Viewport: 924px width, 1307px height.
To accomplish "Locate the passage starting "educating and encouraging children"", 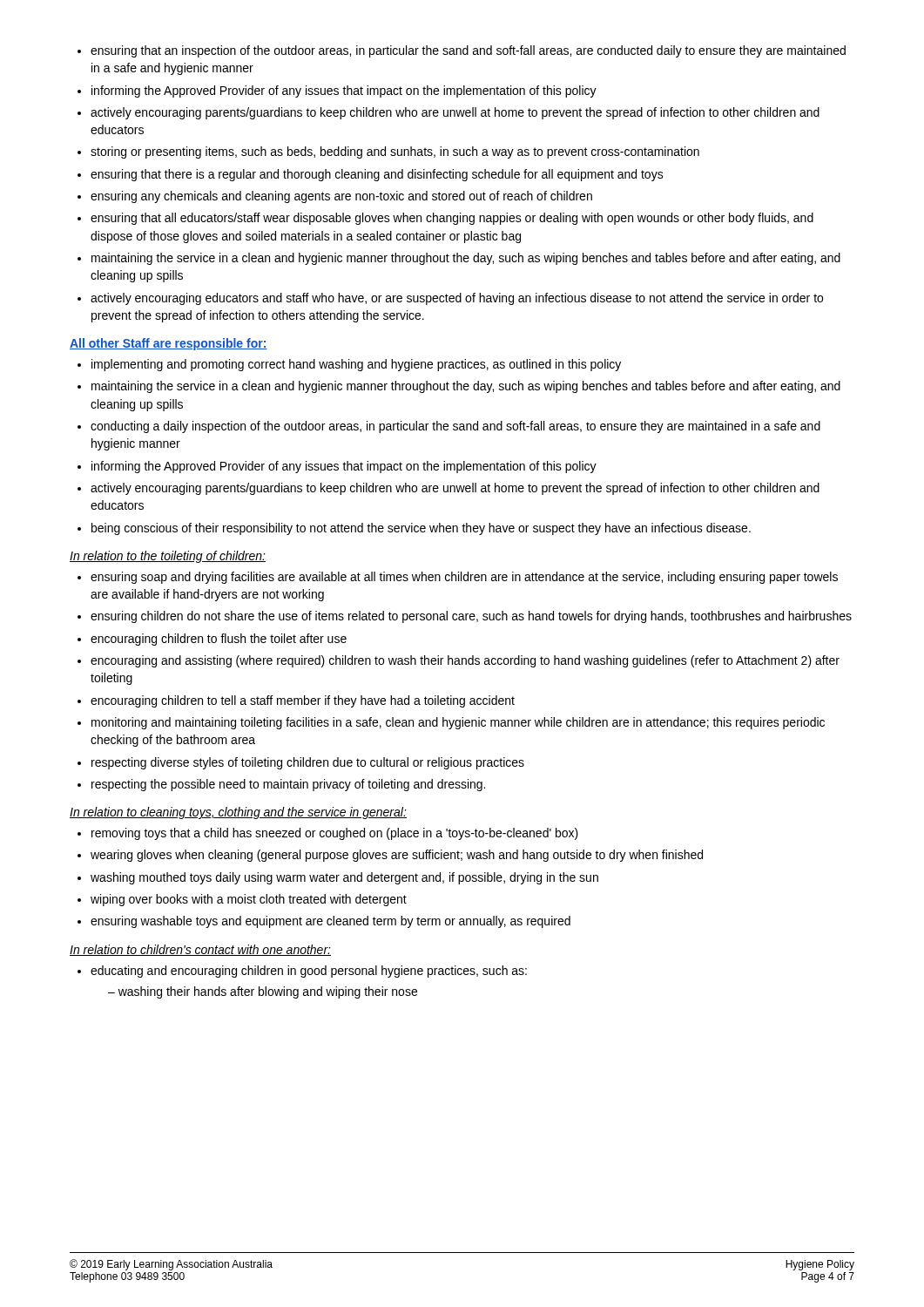I will click(x=472, y=981).
